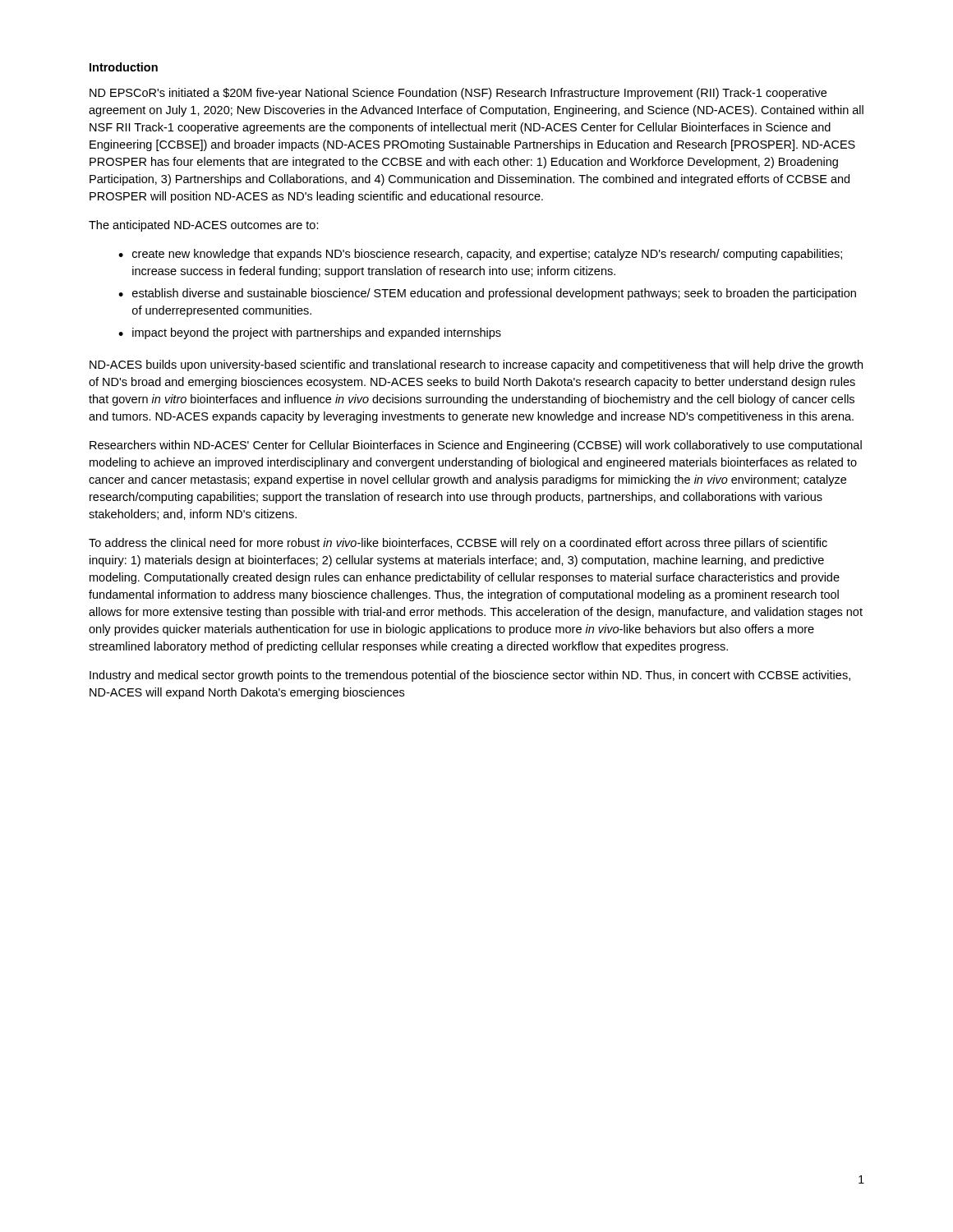Where is the passage that starts "Industry and medical sector growth points to"?
Viewport: 953px width, 1232px height.
pos(470,684)
